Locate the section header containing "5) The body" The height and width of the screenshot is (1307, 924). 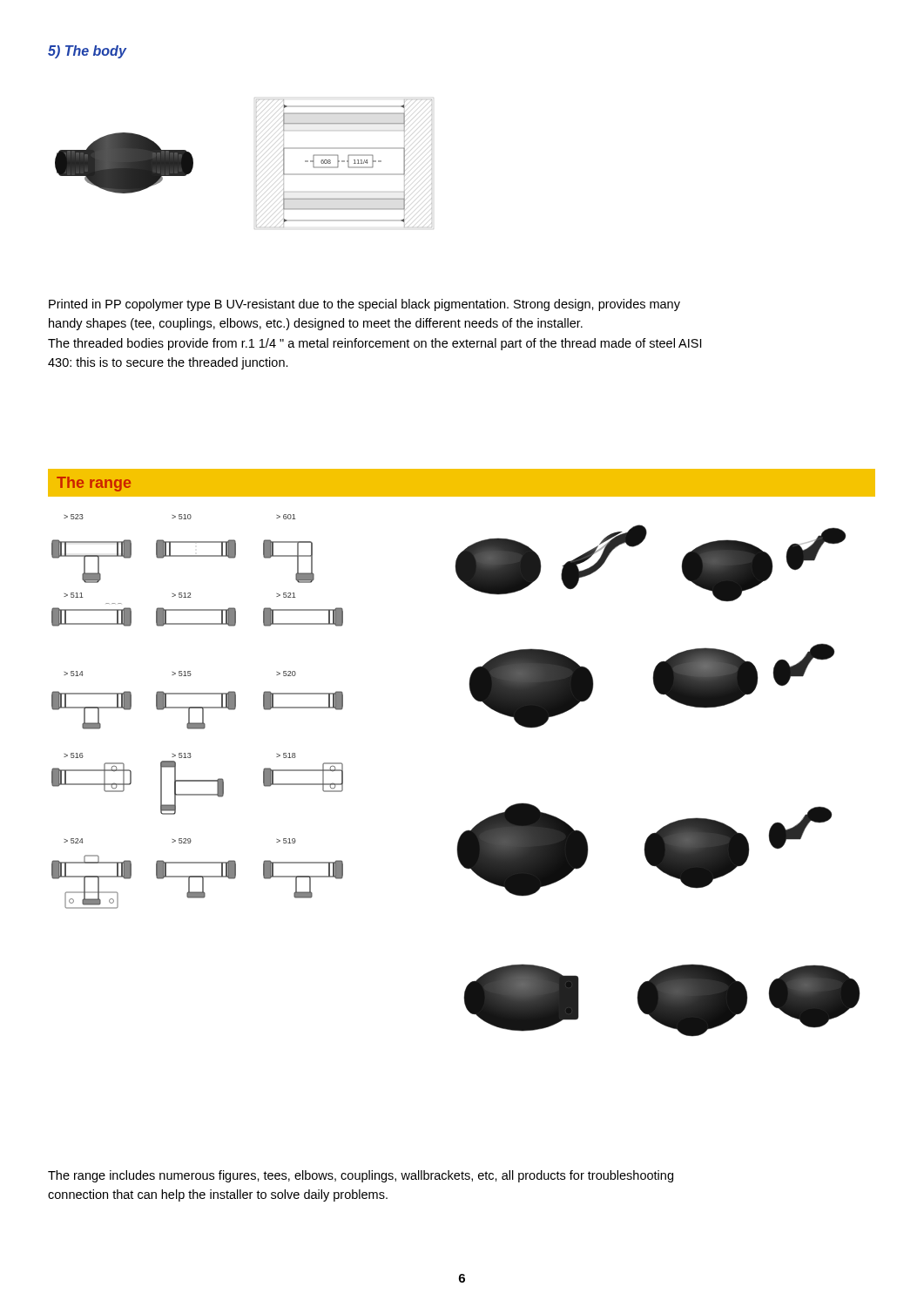click(x=87, y=51)
